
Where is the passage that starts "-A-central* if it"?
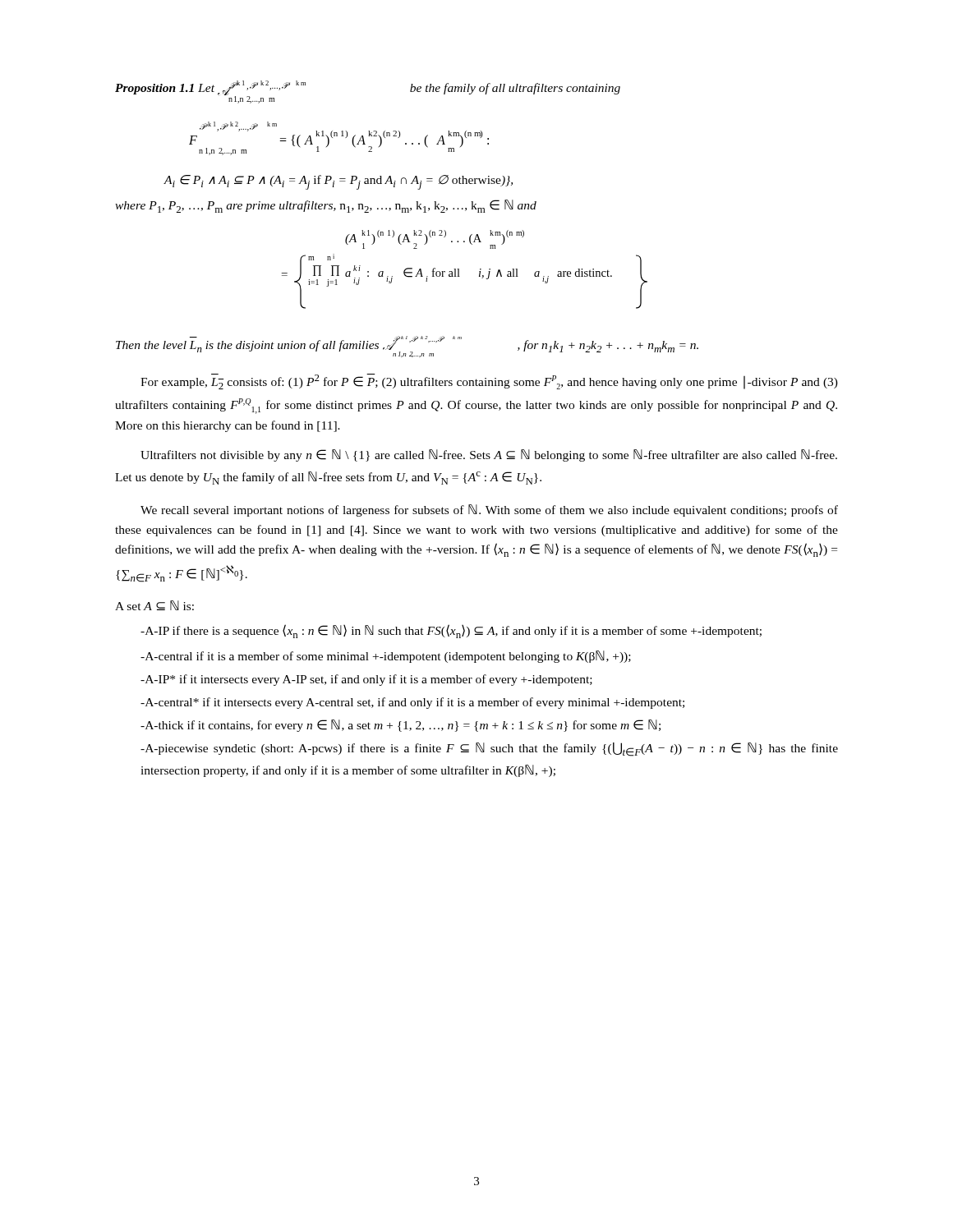[413, 702]
